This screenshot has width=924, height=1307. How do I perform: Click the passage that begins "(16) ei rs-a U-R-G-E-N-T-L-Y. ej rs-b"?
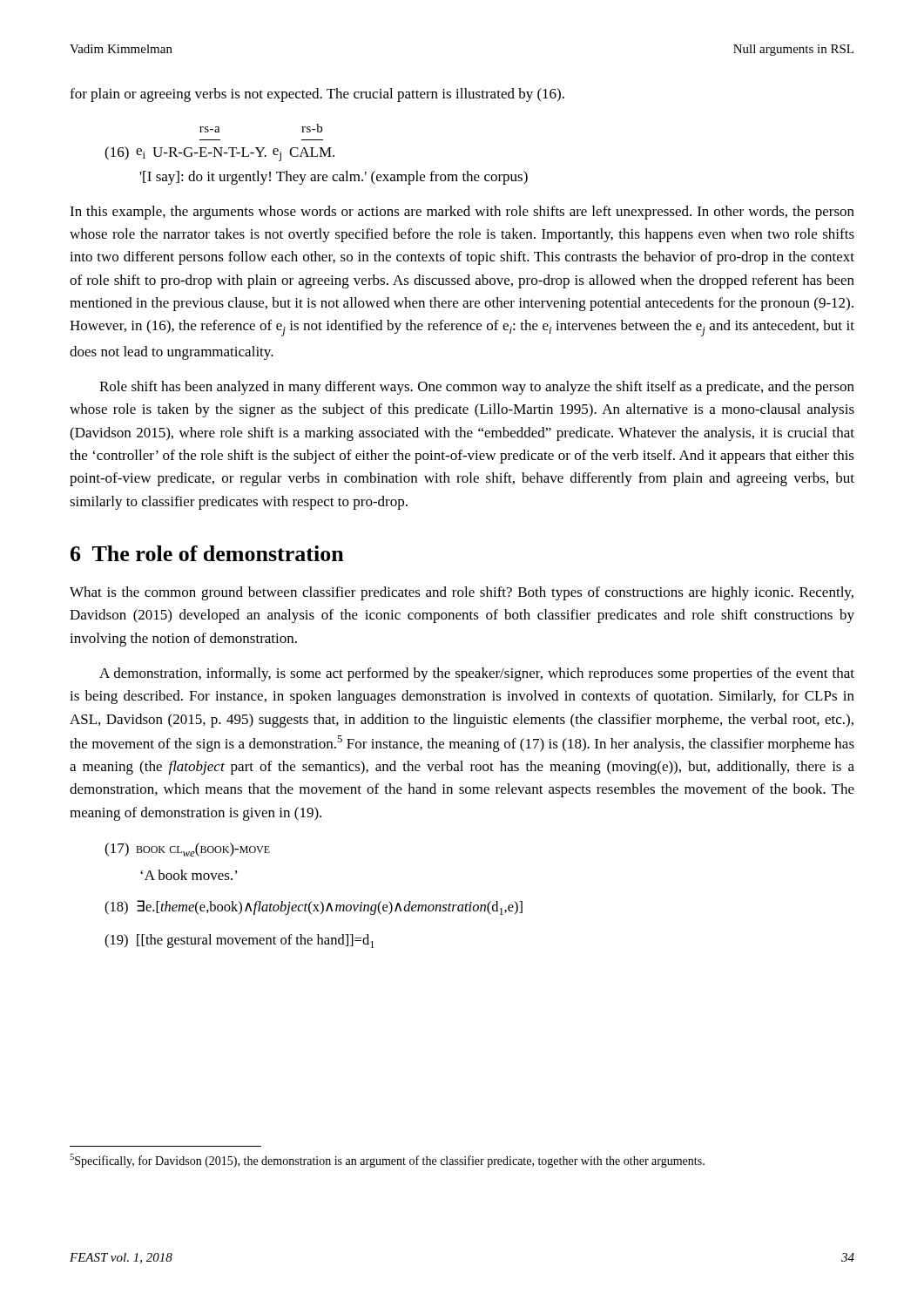click(x=316, y=154)
